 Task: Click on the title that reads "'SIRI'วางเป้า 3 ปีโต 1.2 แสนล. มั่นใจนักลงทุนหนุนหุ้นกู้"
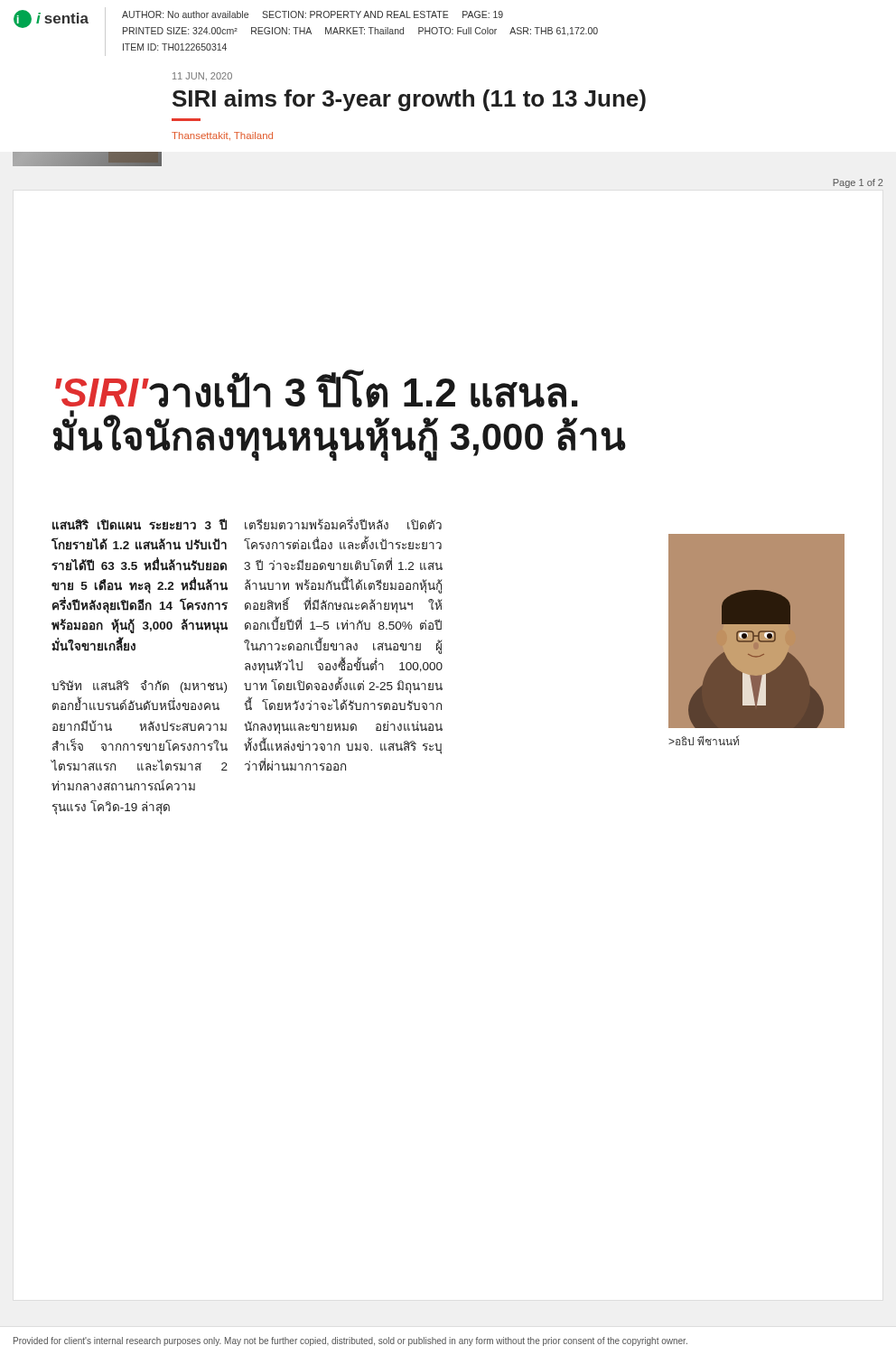click(x=448, y=416)
